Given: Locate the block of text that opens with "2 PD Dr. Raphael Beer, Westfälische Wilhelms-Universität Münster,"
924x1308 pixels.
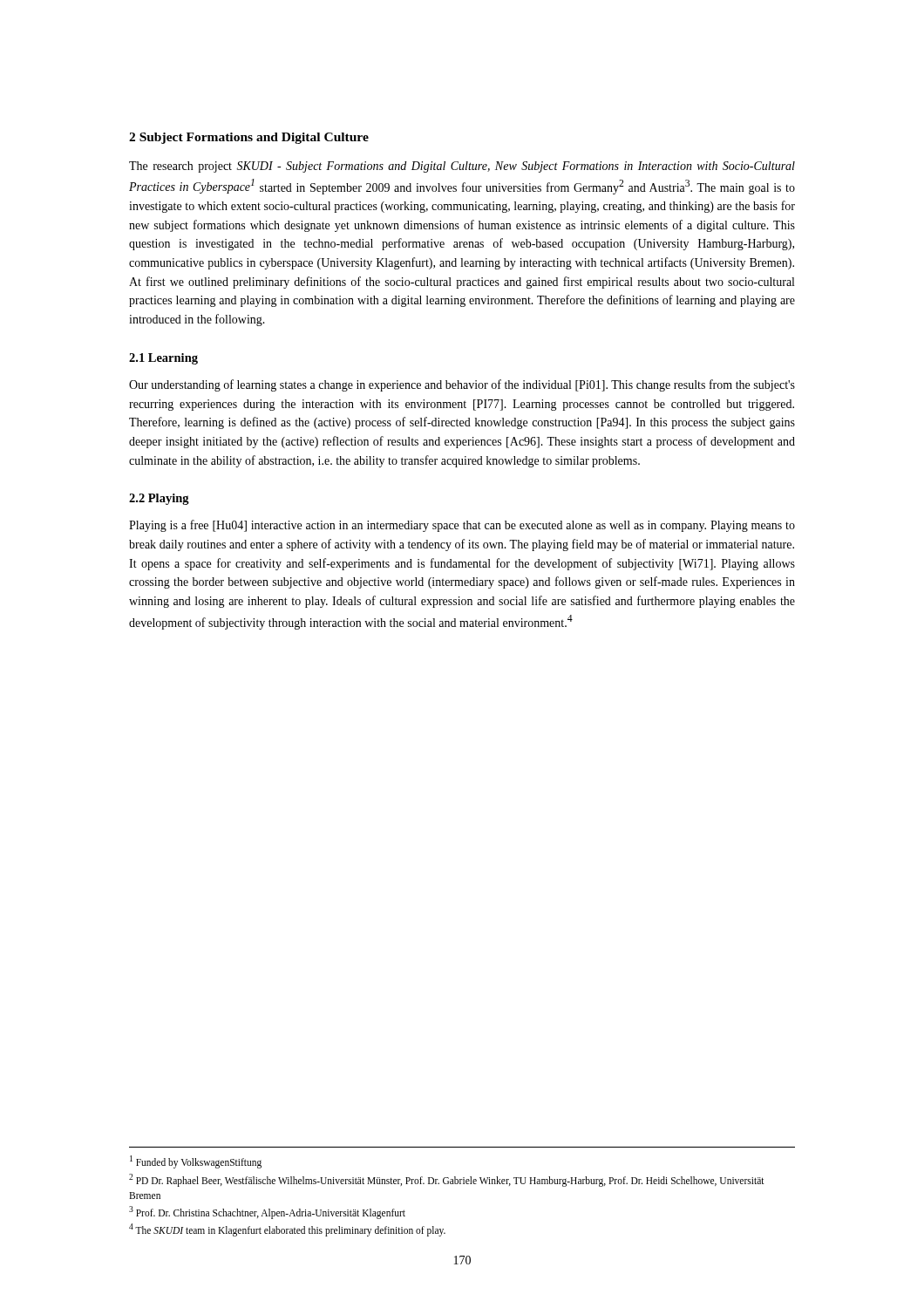Looking at the screenshot, I should (447, 1186).
